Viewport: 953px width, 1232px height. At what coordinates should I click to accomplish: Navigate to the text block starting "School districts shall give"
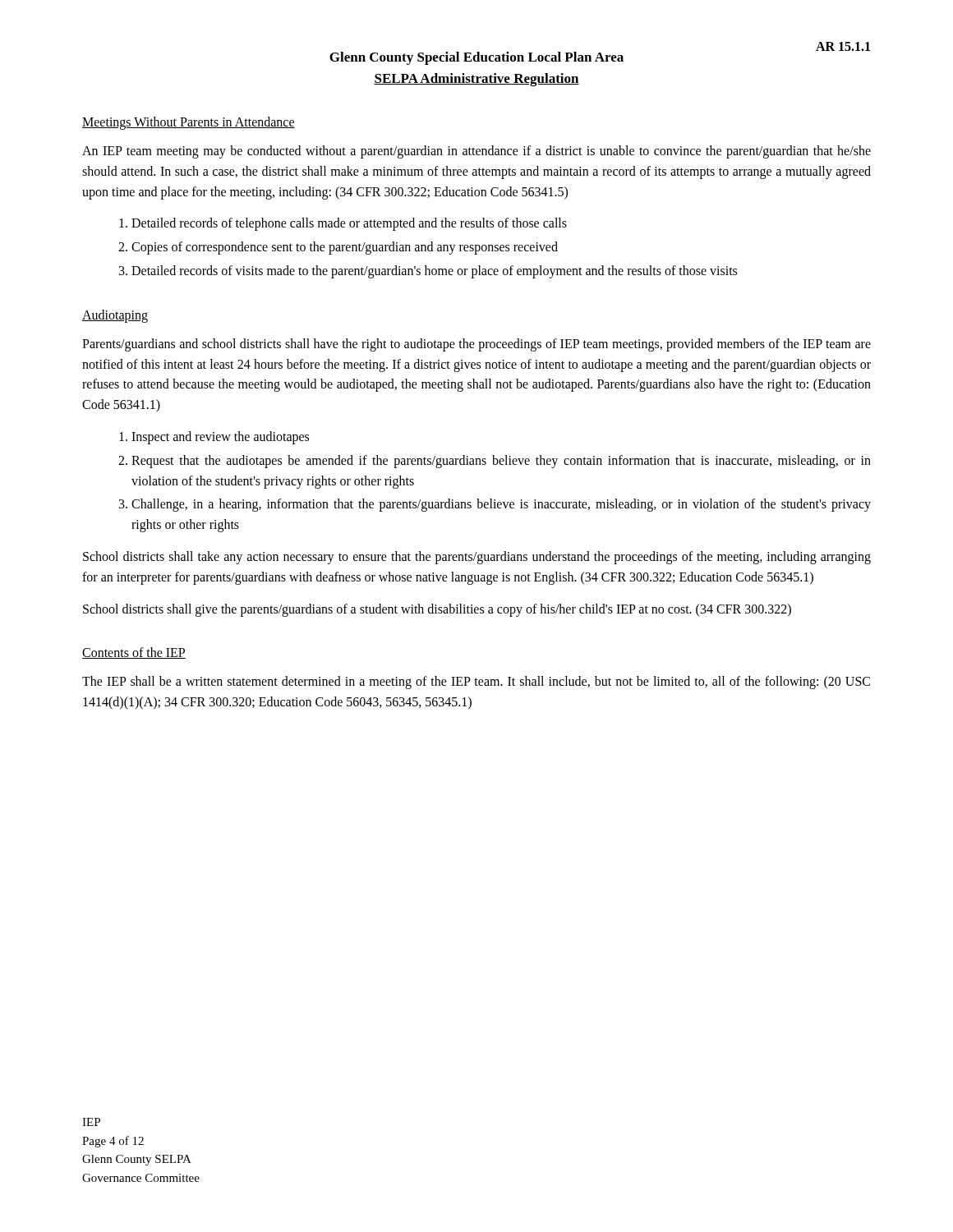pyautogui.click(x=437, y=609)
